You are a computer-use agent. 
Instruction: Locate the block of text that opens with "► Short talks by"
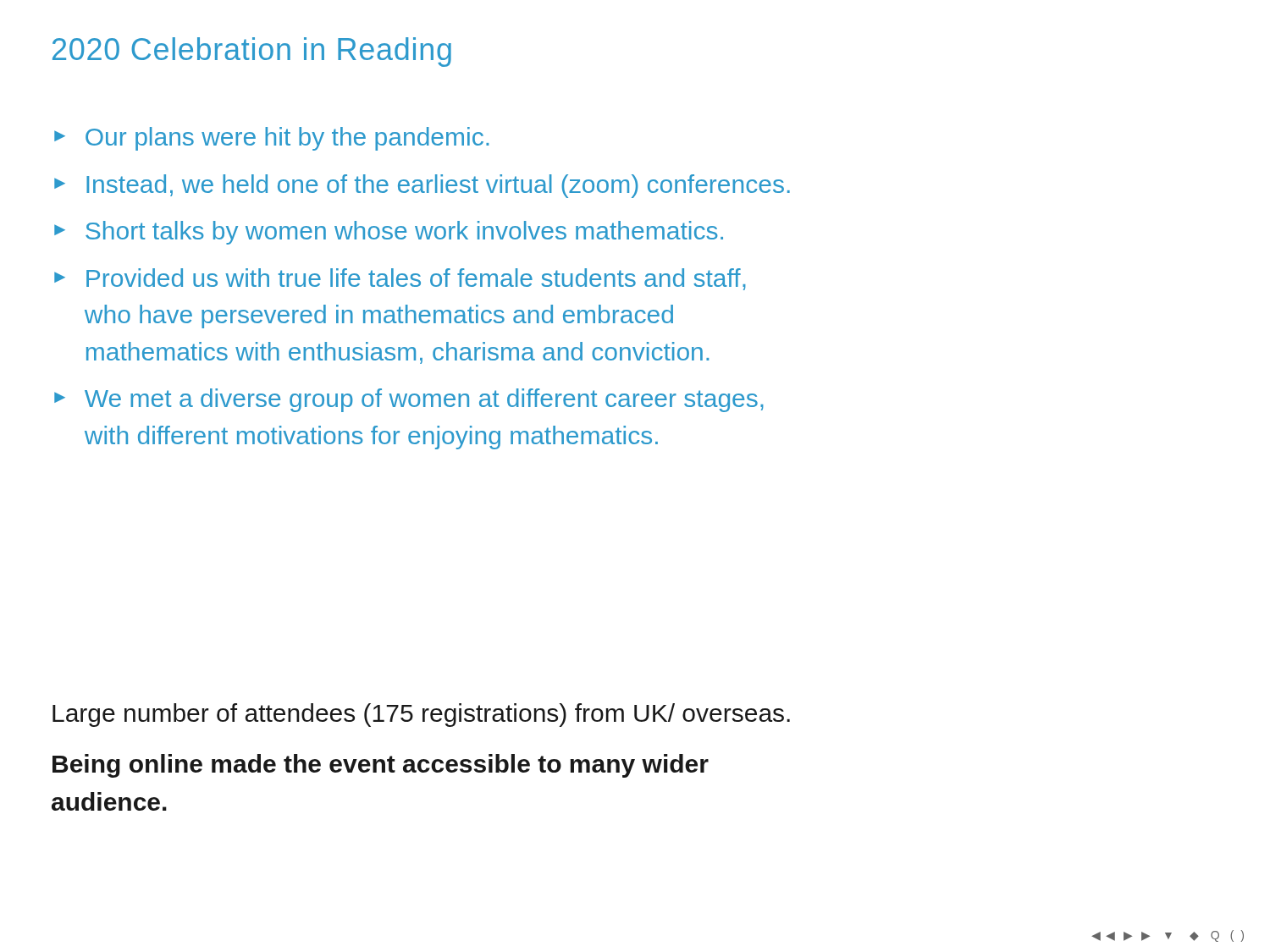point(388,231)
